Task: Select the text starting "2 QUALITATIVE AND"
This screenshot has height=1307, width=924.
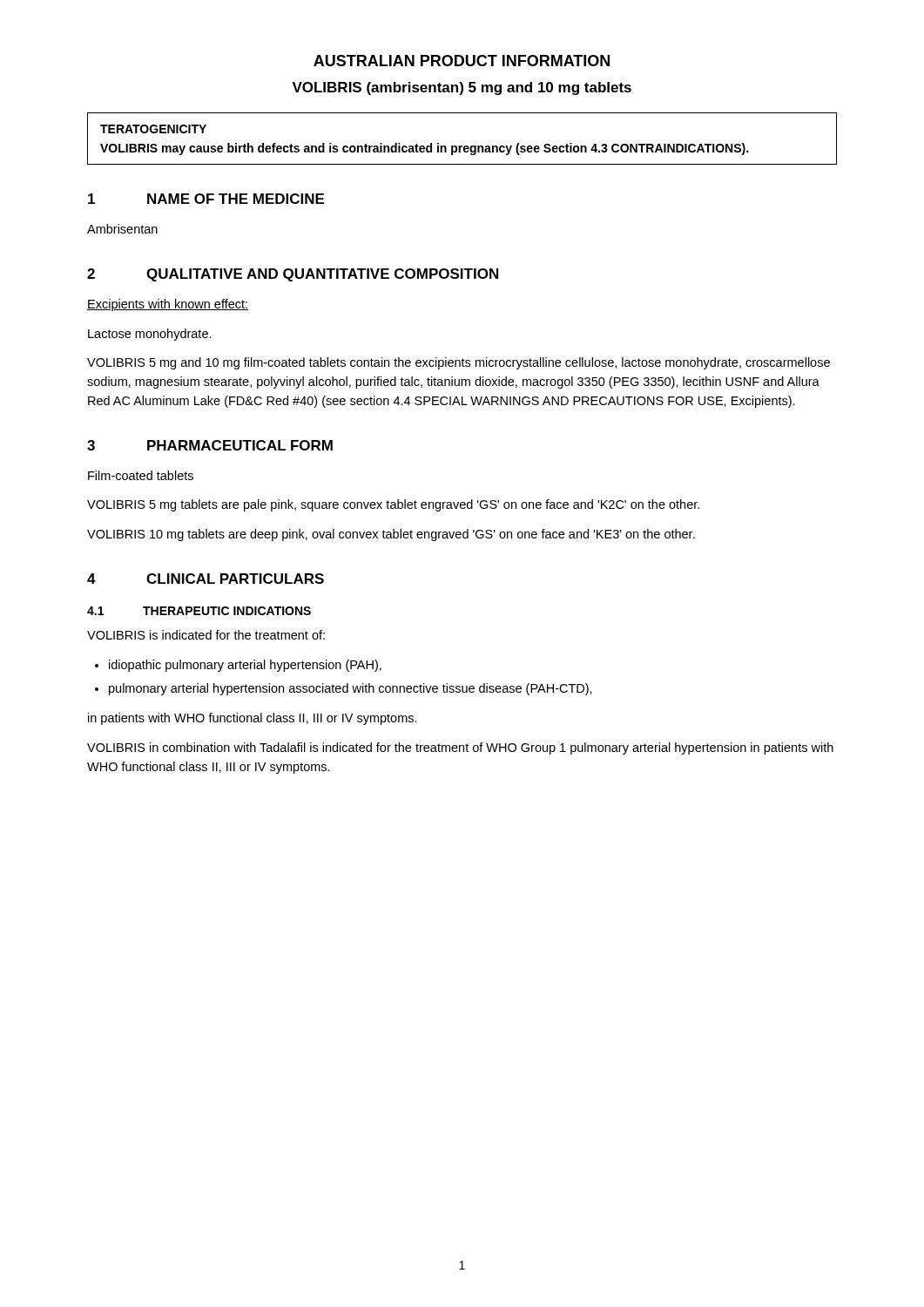Action: tap(293, 274)
